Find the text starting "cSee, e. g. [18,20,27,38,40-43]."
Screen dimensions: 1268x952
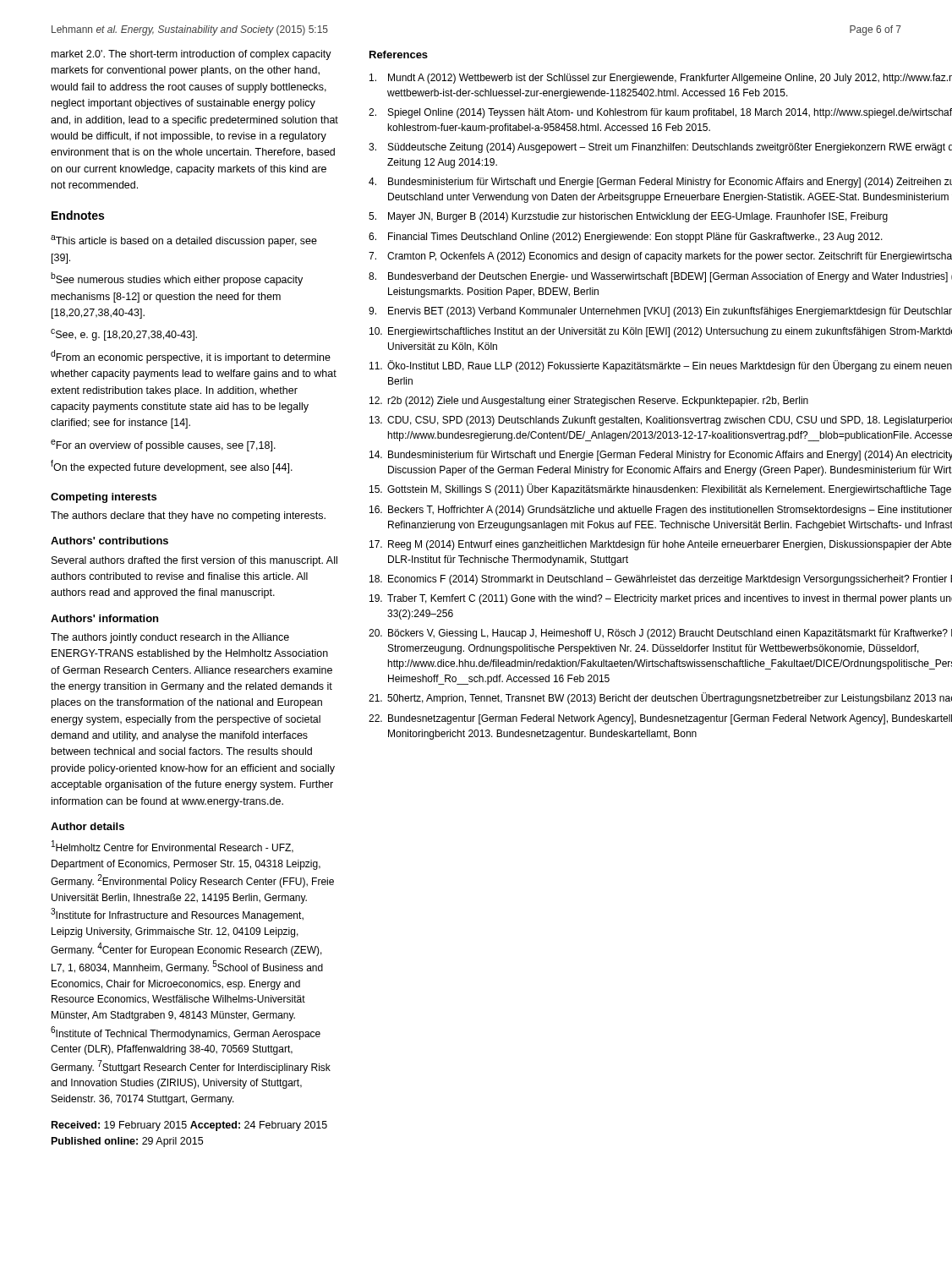click(x=124, y=334)
